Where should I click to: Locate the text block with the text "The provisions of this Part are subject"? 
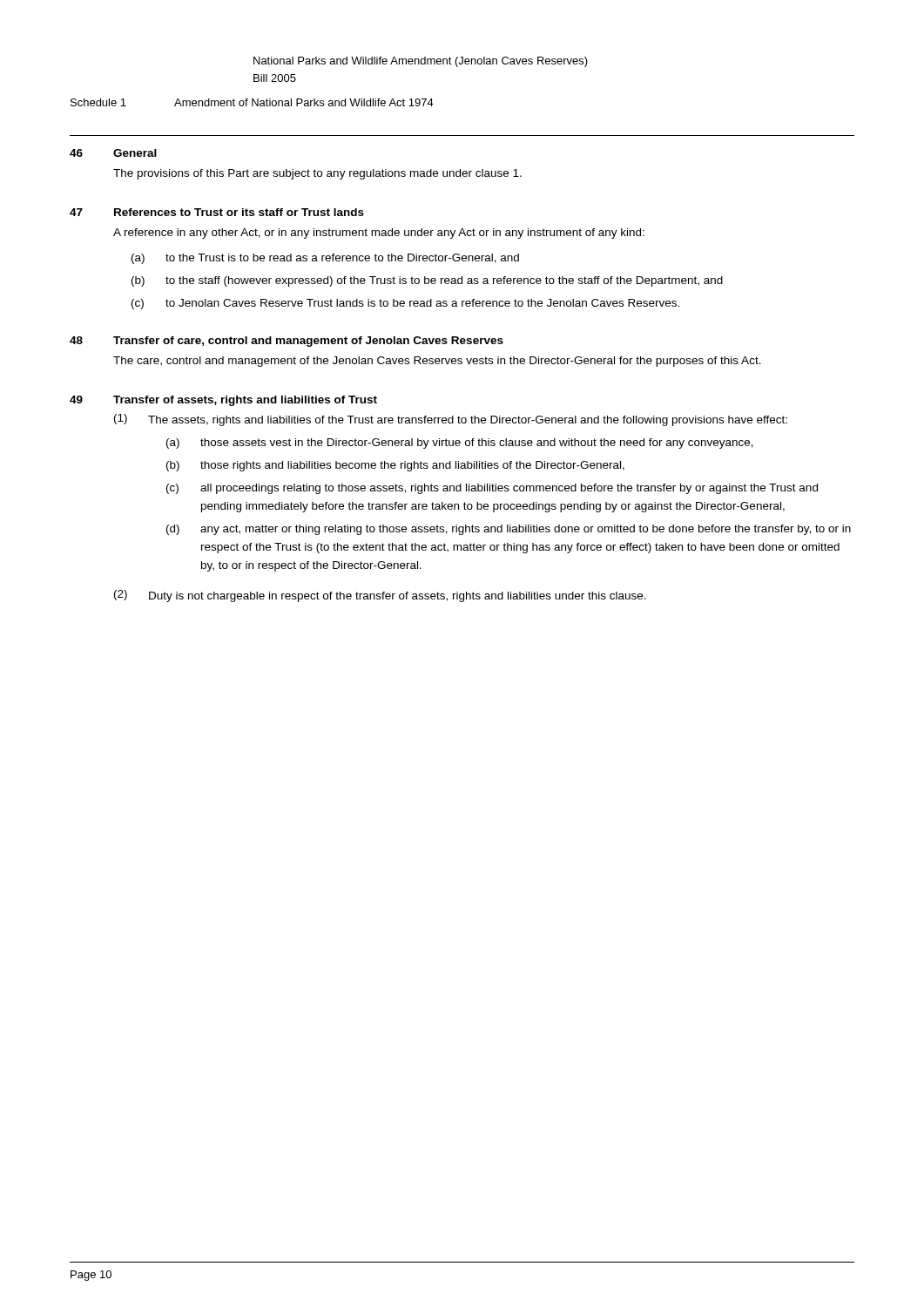(318, 173)
